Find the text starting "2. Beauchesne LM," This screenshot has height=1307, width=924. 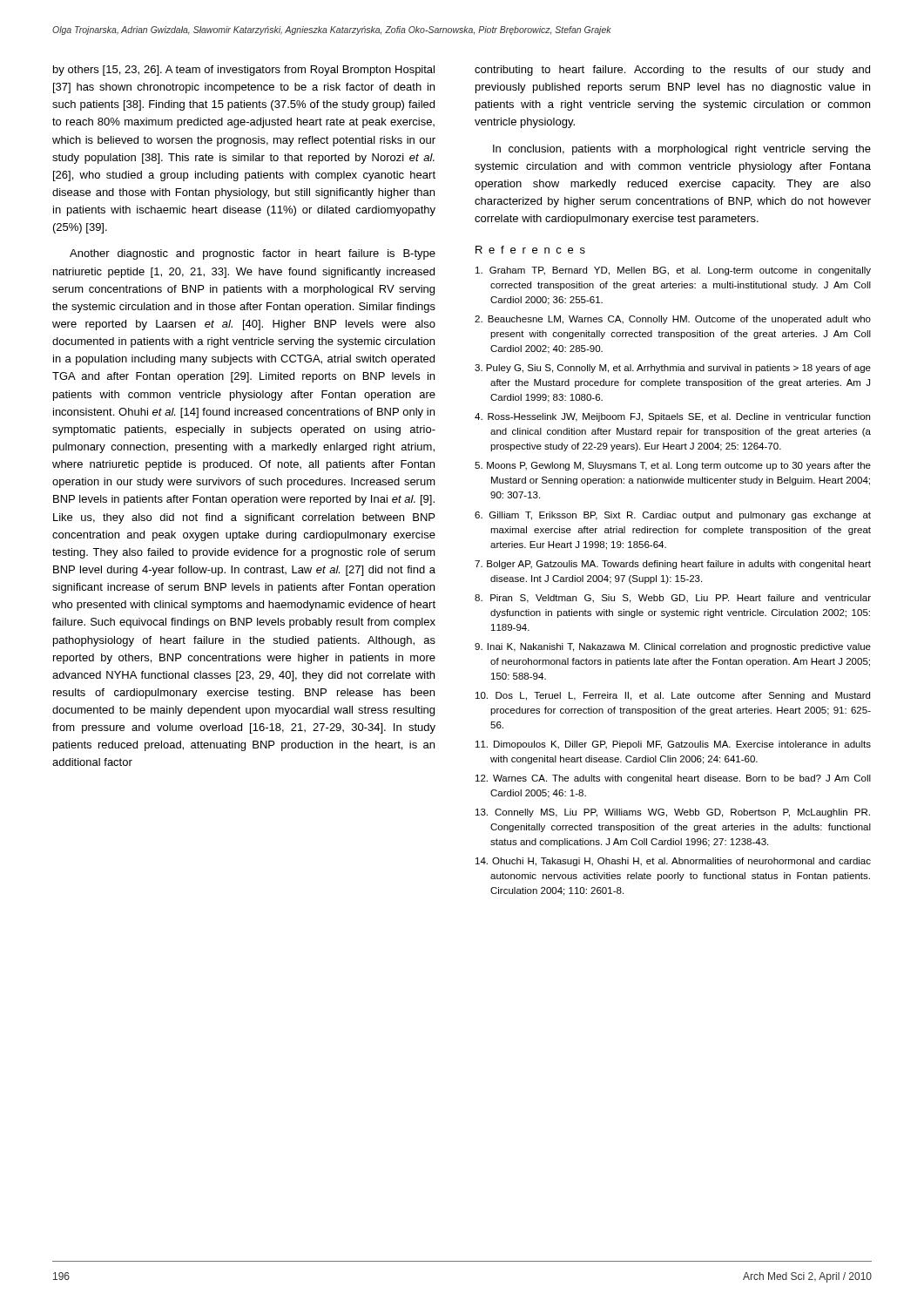[x=673, y=334]
